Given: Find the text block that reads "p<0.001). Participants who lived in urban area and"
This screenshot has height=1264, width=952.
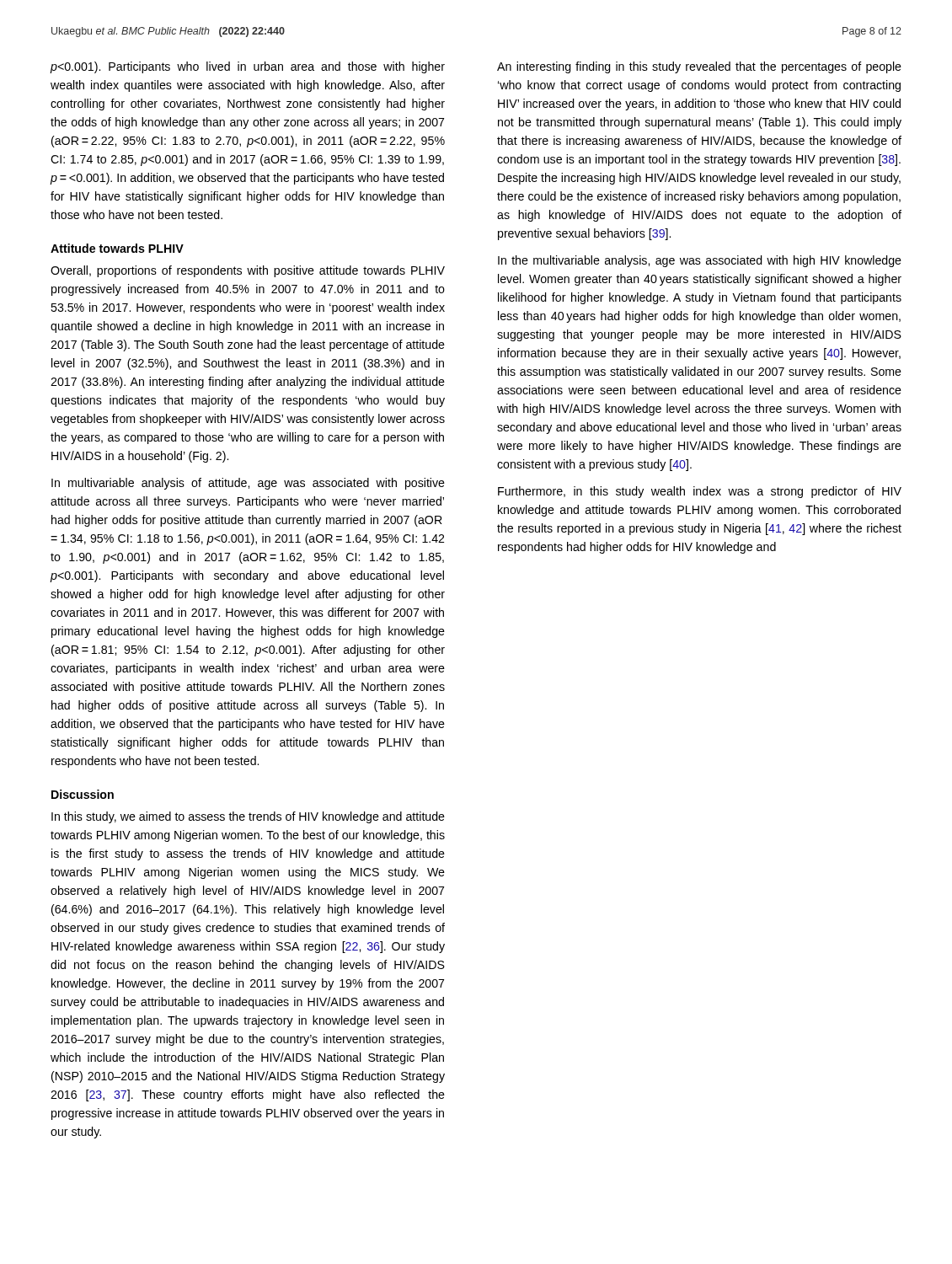Looking at the screenshot, I should [x=248, y=141].
